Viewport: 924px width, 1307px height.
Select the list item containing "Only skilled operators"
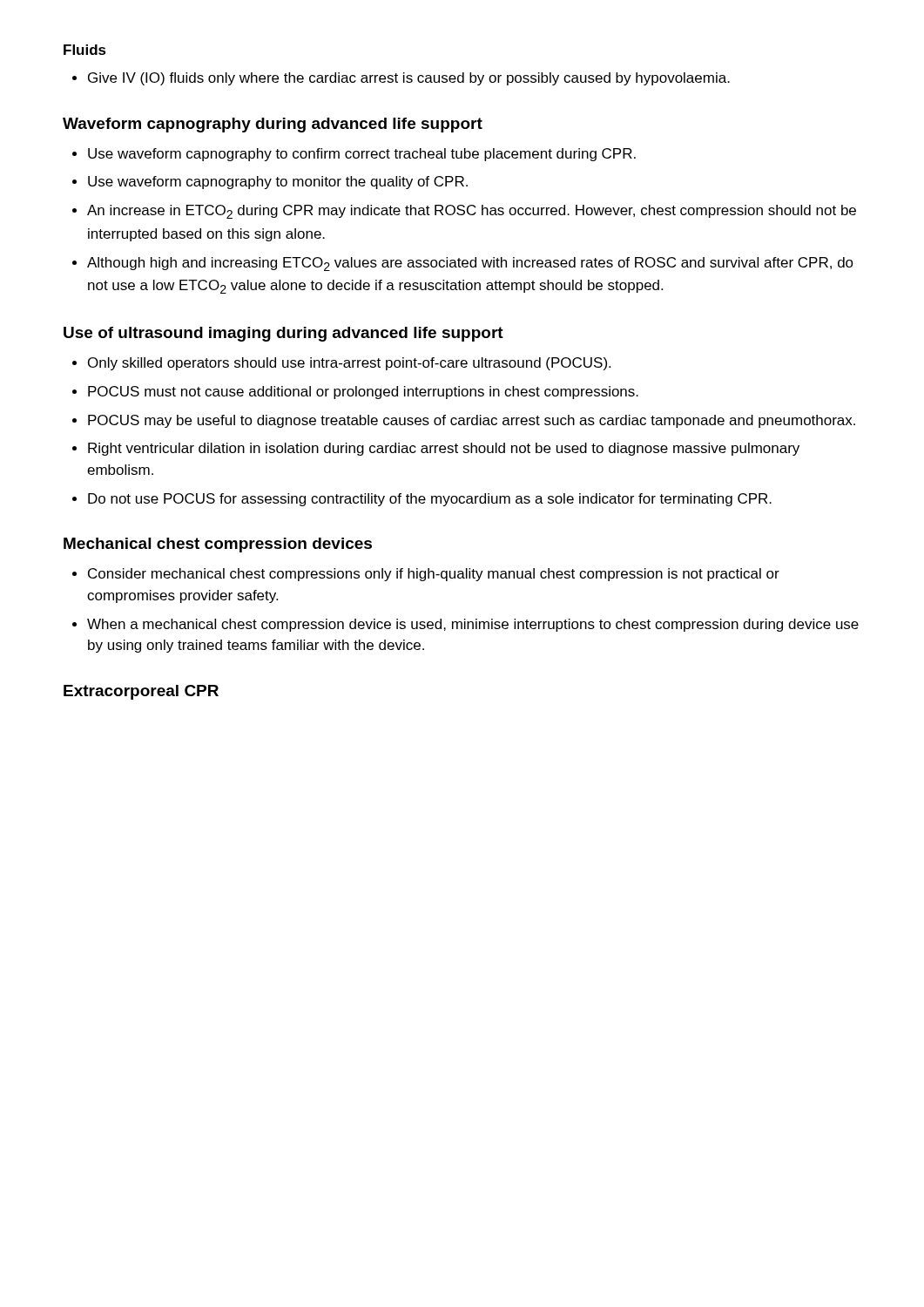[x=474, y=364]
